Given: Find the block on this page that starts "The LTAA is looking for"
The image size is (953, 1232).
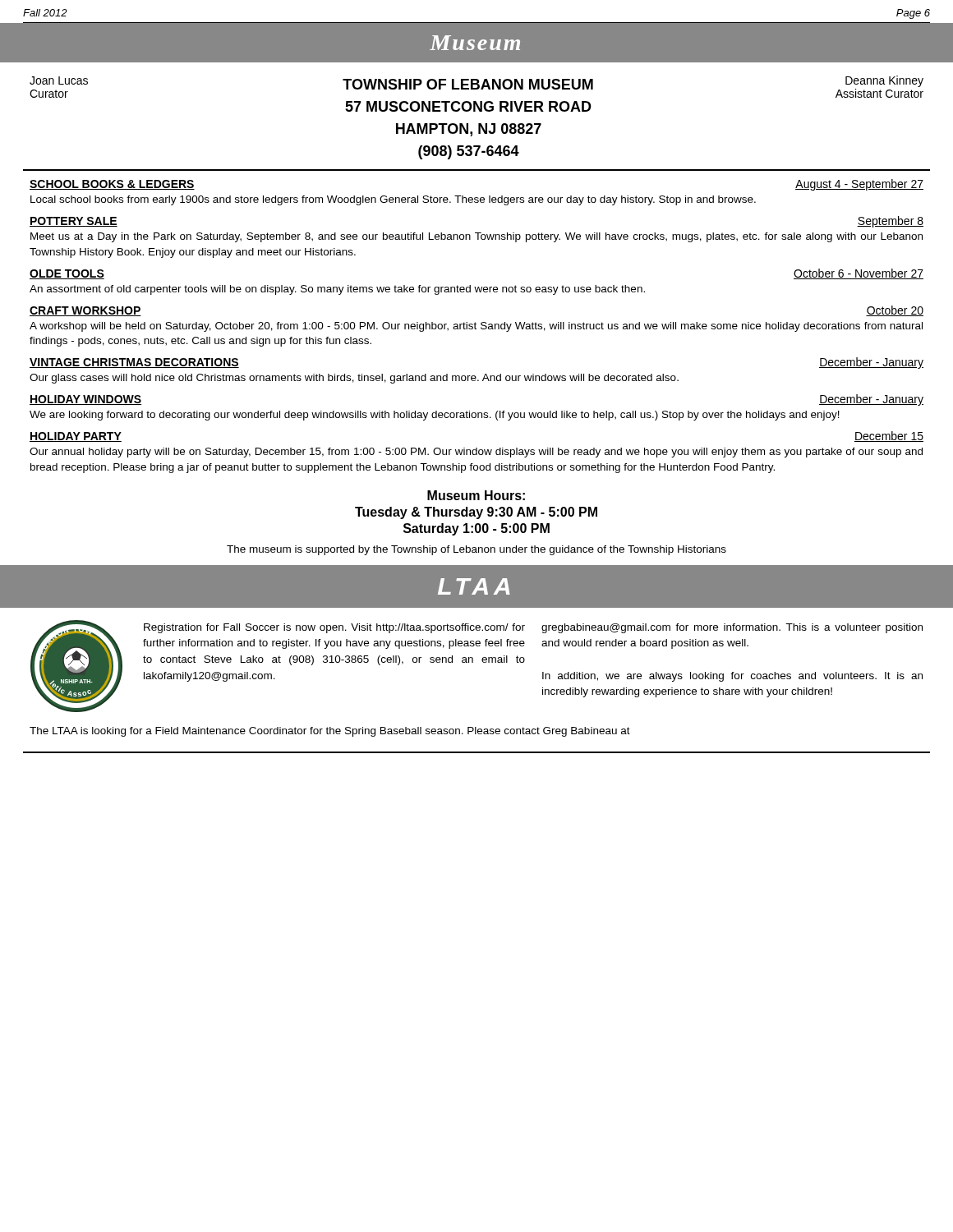Looking at the screenshot, I should pos(330,730).
